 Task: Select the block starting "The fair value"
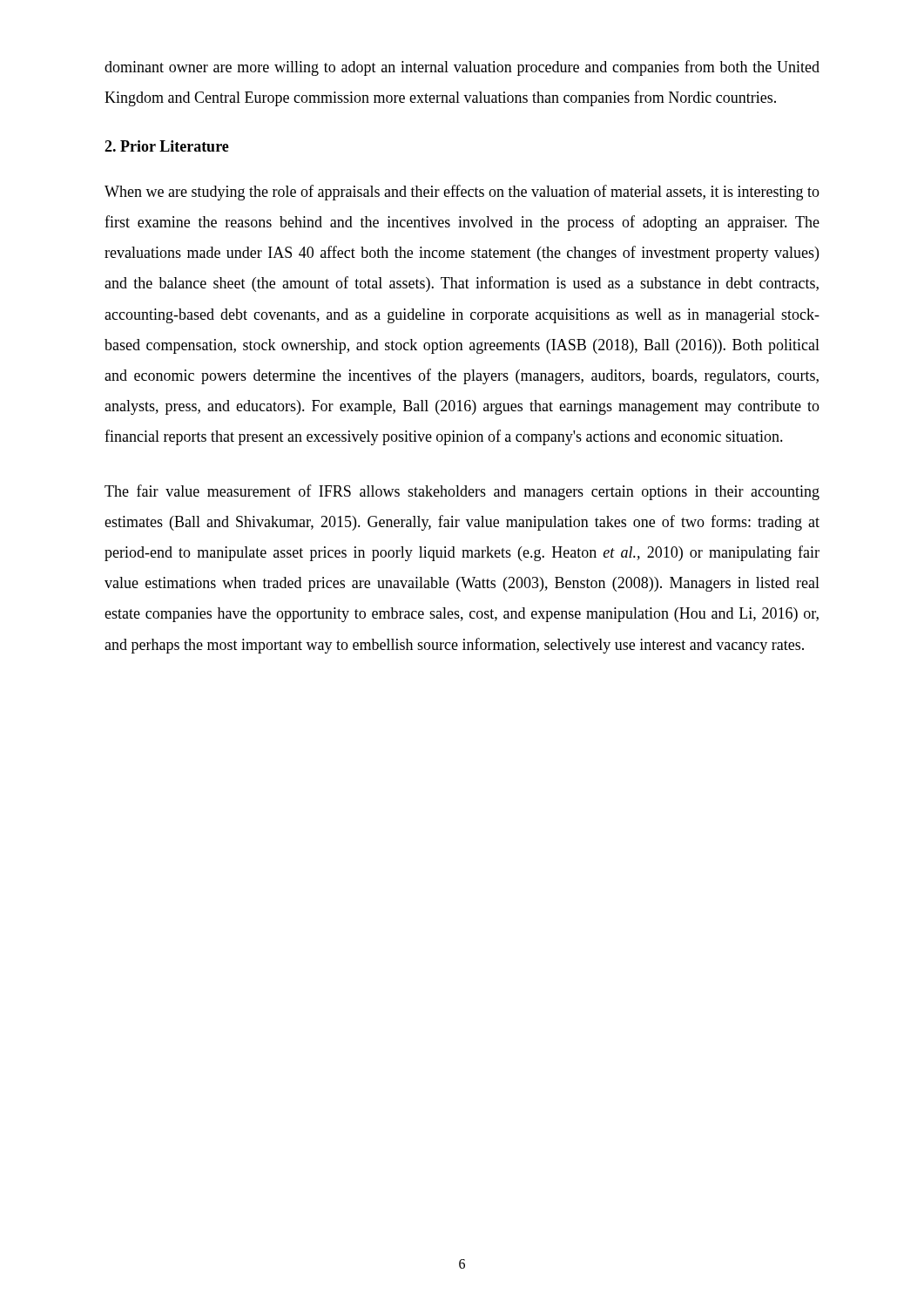coord(462,568)
